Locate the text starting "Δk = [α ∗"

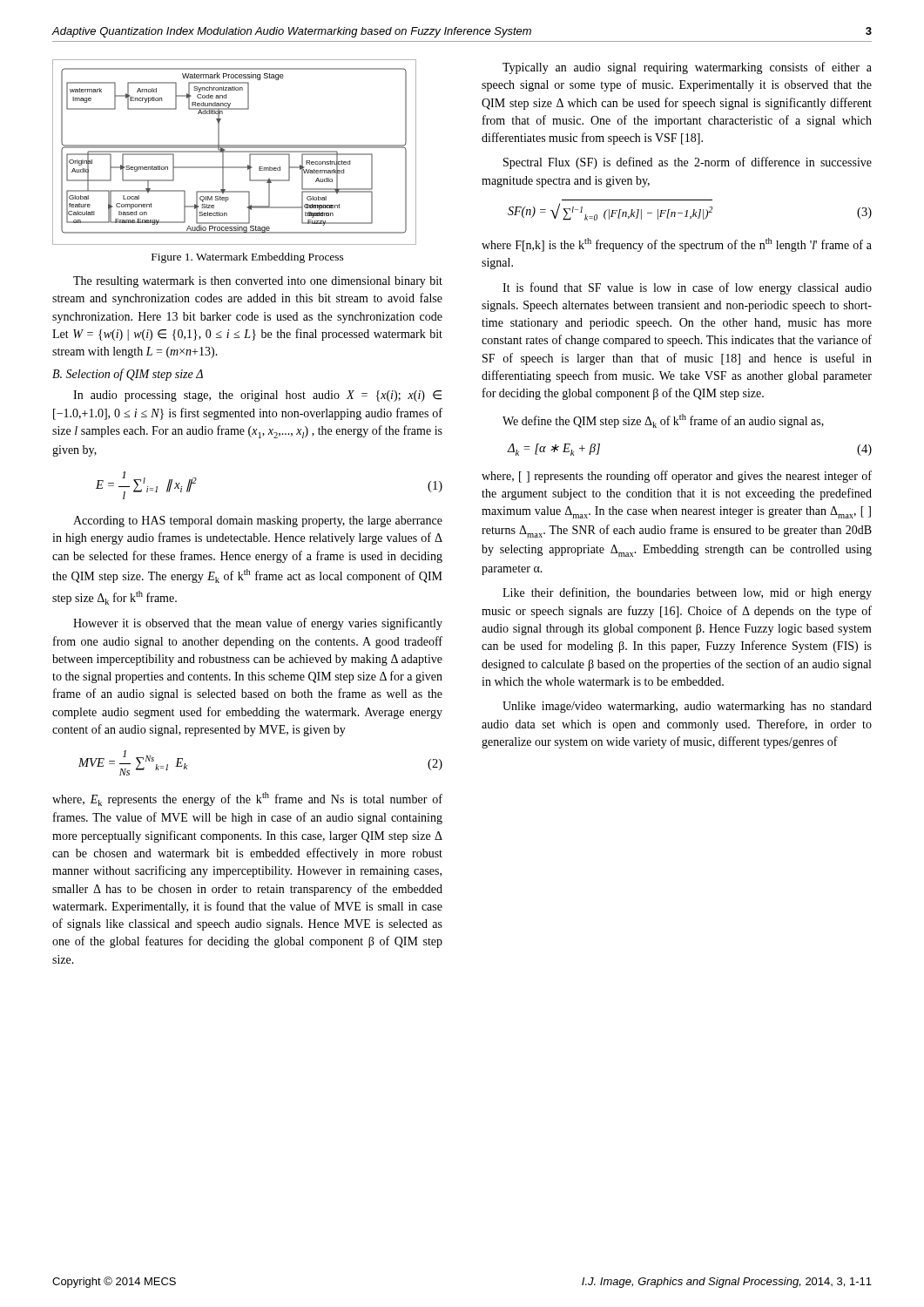point(554,449)
